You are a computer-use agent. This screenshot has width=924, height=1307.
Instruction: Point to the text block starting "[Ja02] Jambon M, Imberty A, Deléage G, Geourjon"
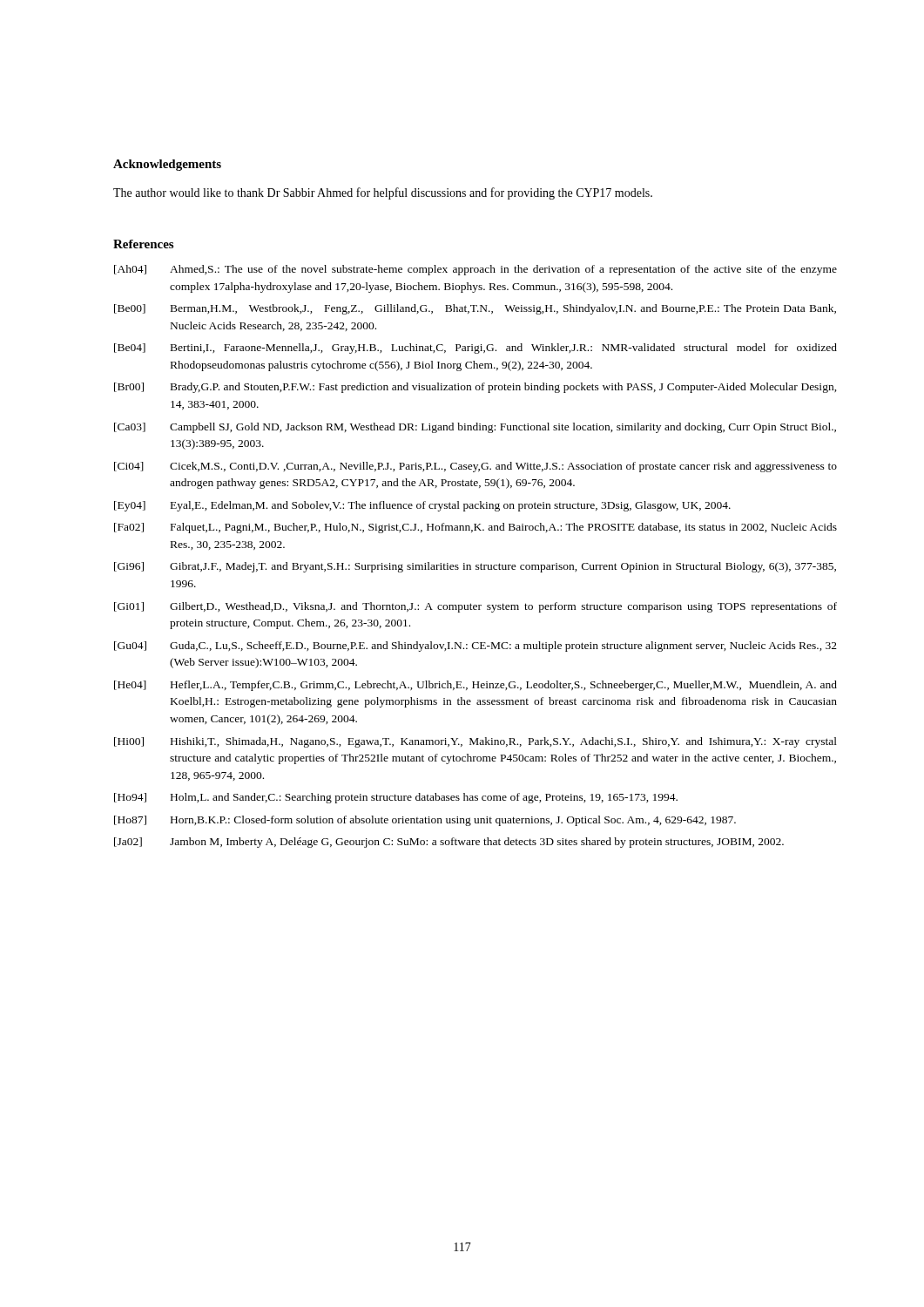point(475,842)
